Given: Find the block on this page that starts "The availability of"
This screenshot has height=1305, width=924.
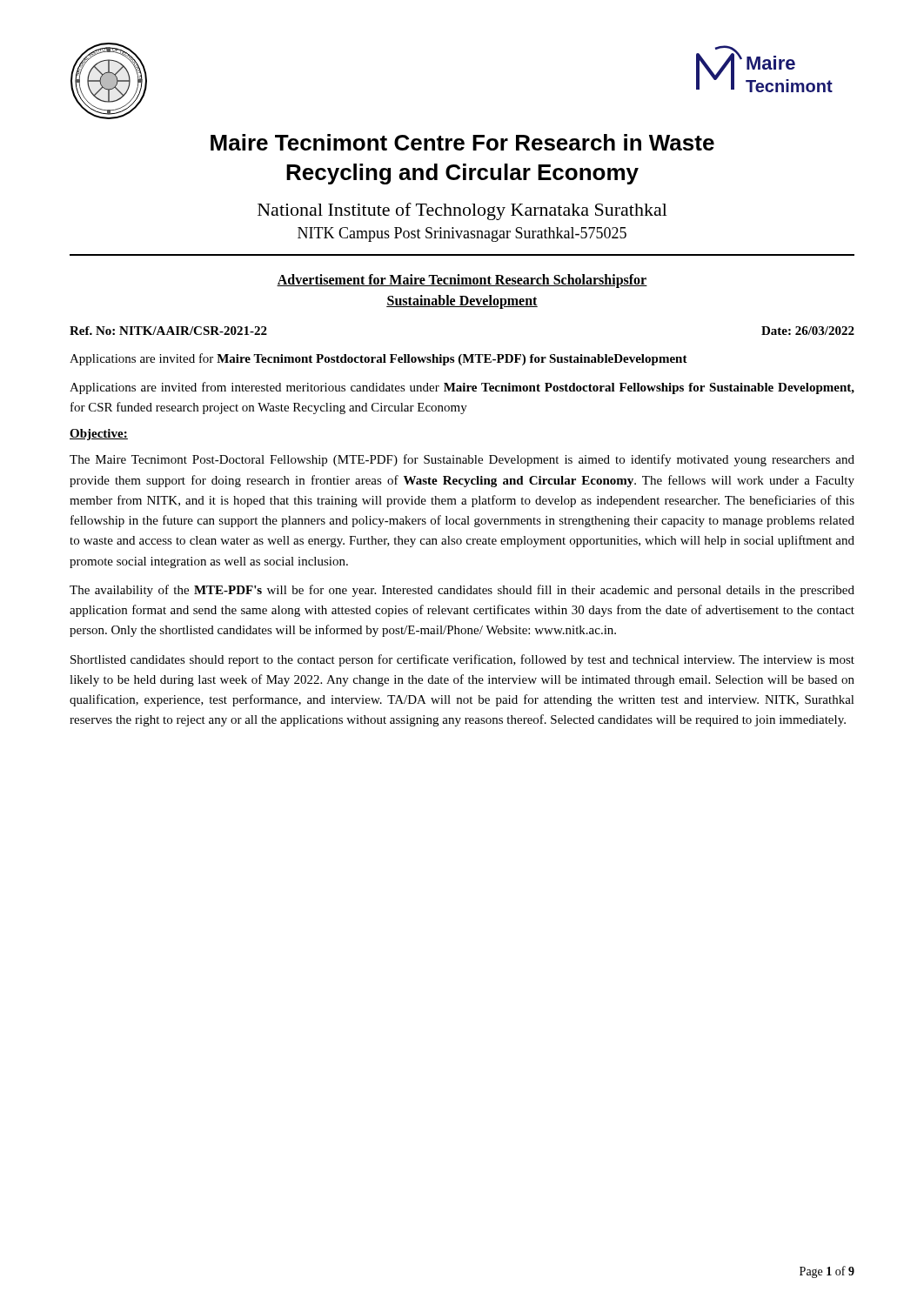Looking at the screenshot, I should coord(462,610).
